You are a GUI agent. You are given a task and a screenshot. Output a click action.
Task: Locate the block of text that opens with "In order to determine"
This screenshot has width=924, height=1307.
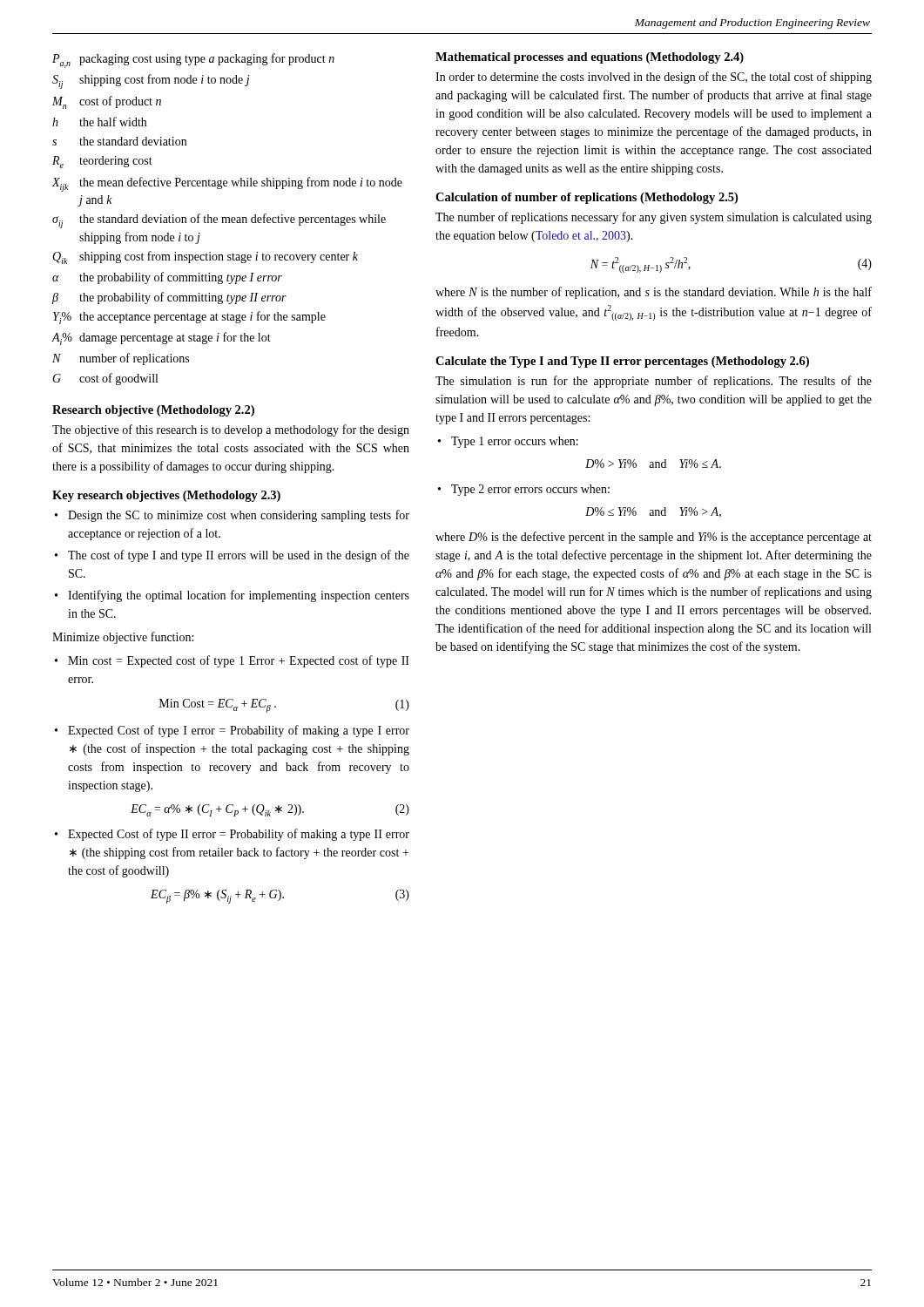point(654,123)
